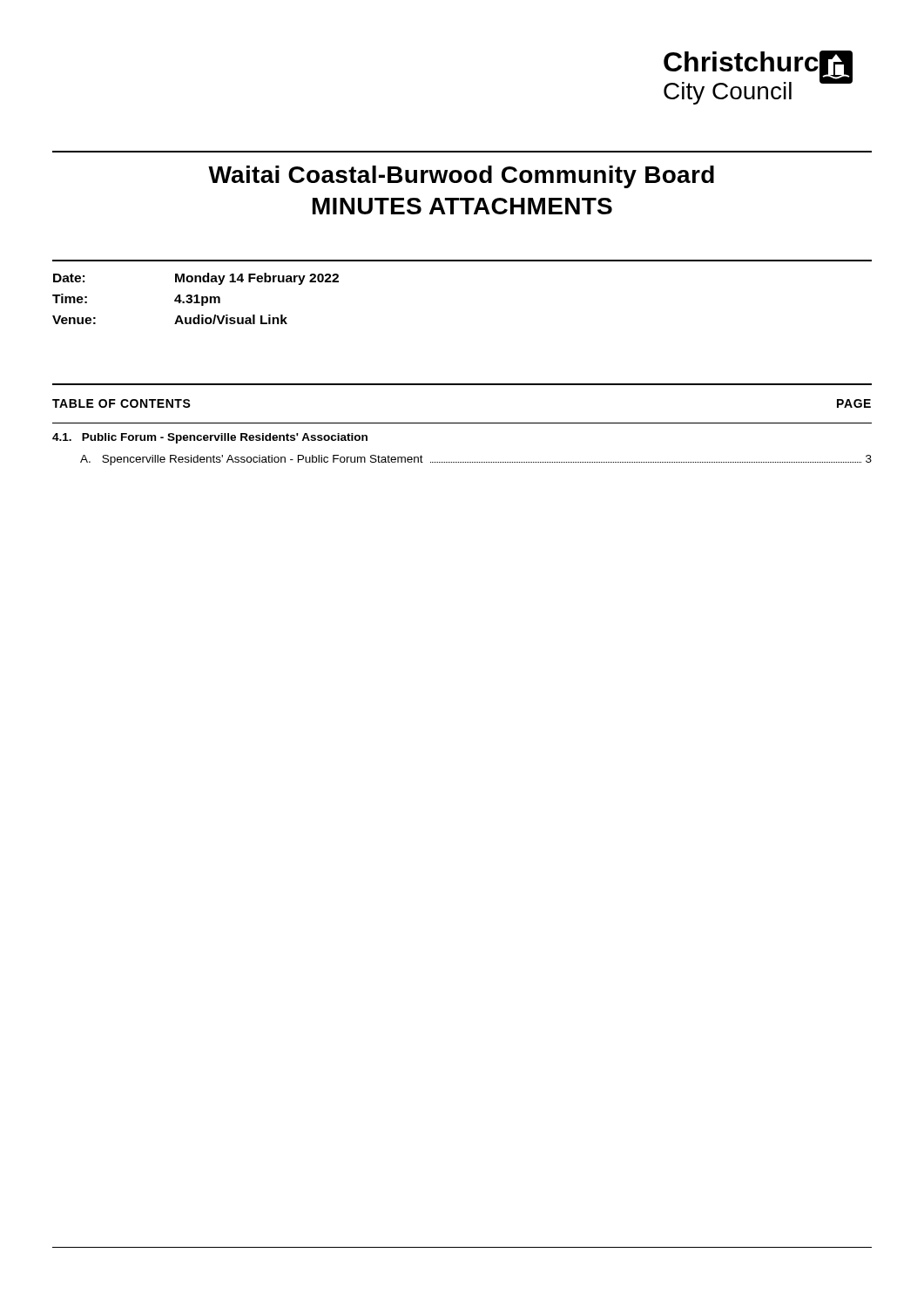Image resolution: width=924 pixels, height=1307 pixels.
Task: Point to "4.1. Public Forum - Spencerville Residents' Association"
Action: (x=210, y=437)
